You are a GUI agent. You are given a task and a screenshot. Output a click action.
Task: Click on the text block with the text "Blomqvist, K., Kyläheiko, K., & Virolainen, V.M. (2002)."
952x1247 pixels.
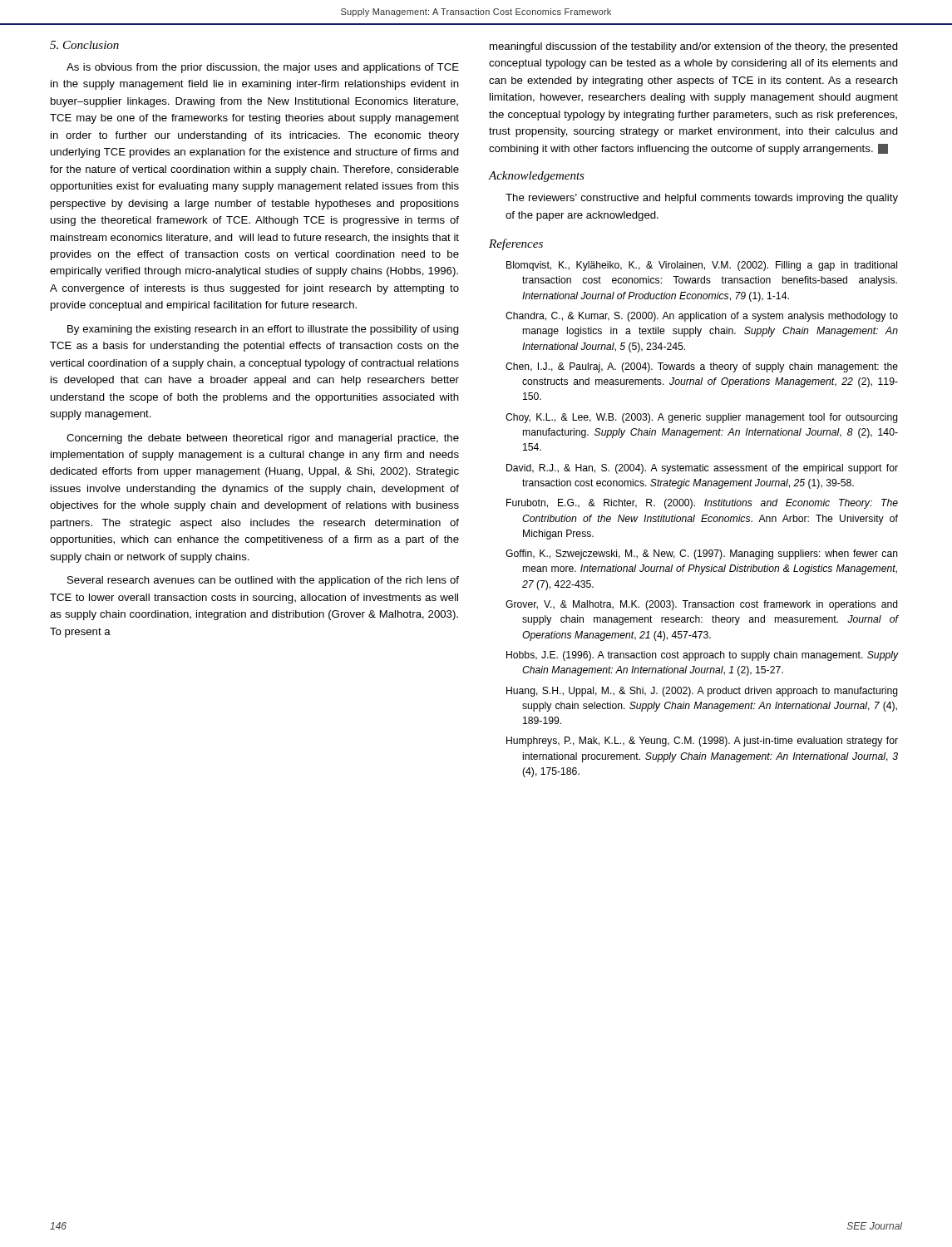point(702,281)
